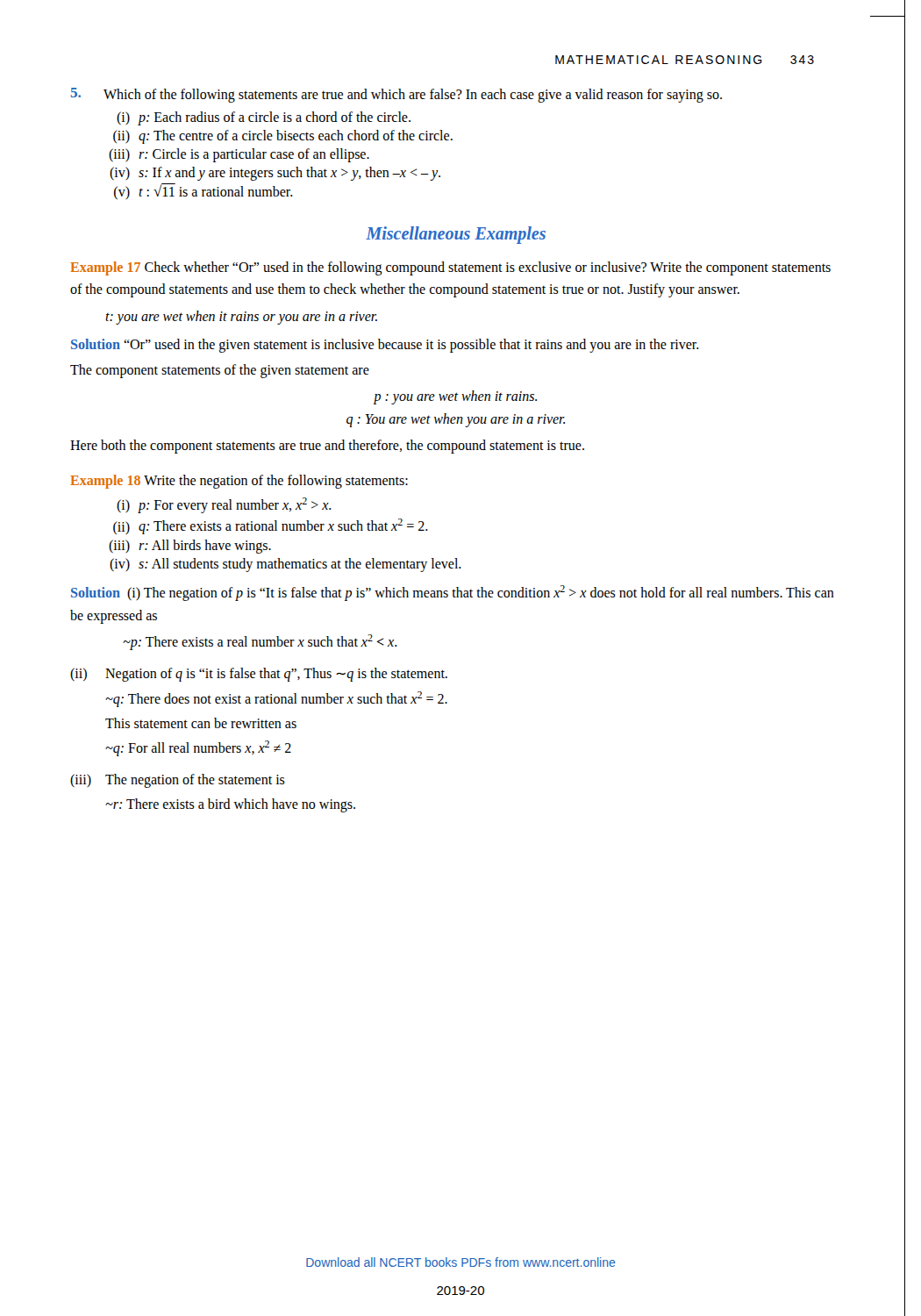Locate the region starting "Miscellaneous Examples"
This screenshot has height=1316, width=921.
(456, 233)
